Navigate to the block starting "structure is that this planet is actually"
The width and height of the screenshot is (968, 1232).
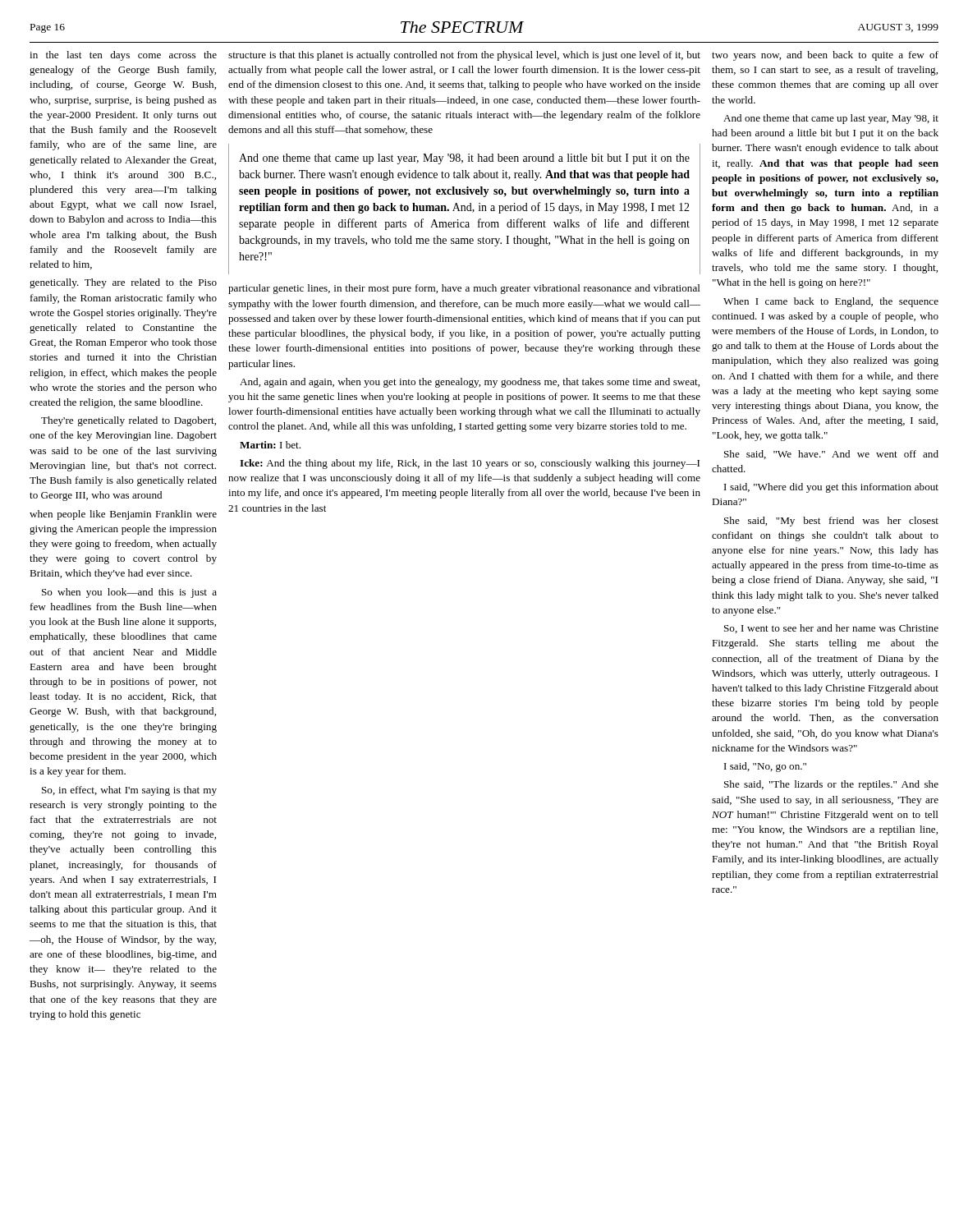(464, 93)
